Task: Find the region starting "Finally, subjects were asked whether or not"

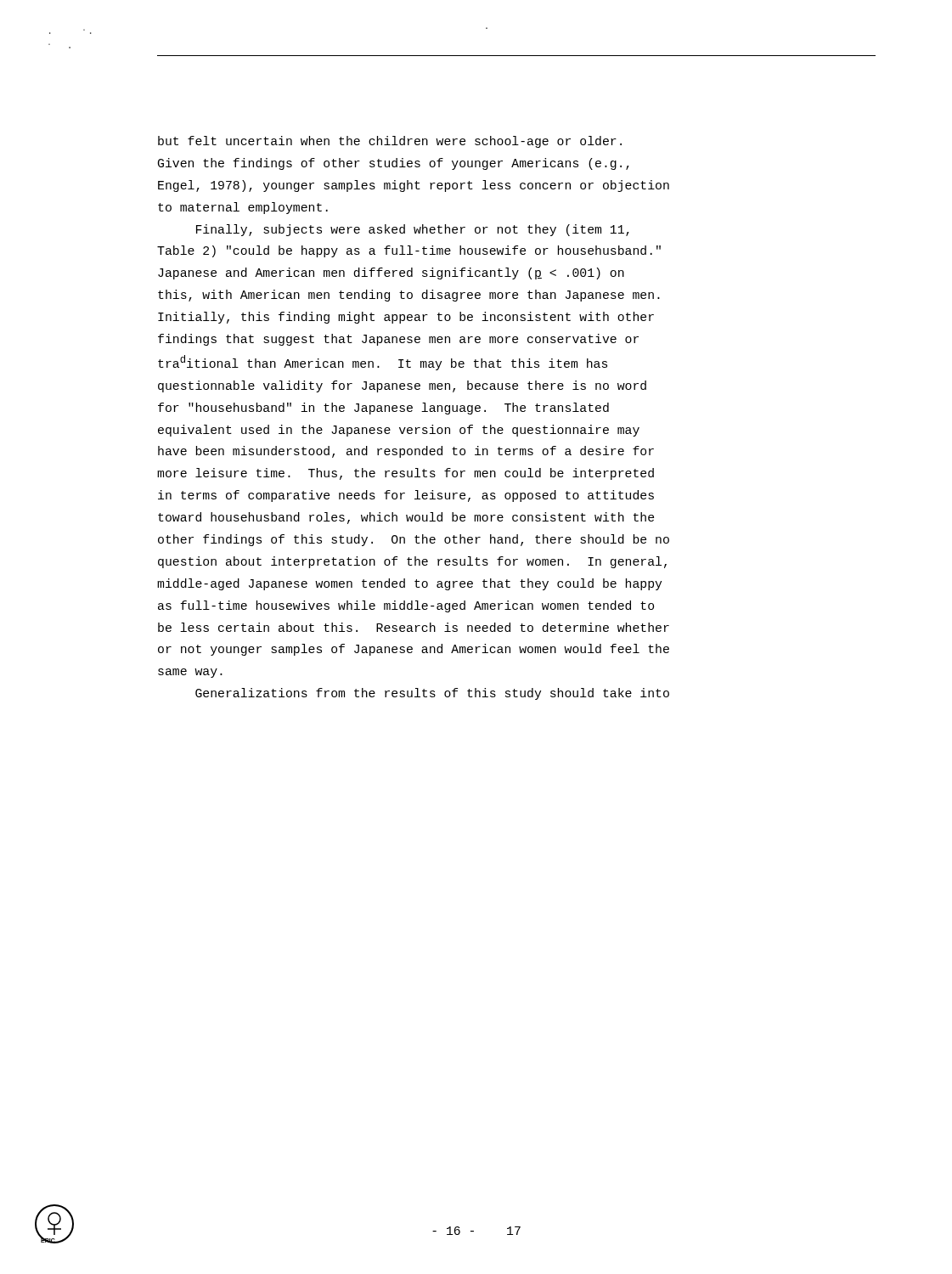Action: [516, 452]
